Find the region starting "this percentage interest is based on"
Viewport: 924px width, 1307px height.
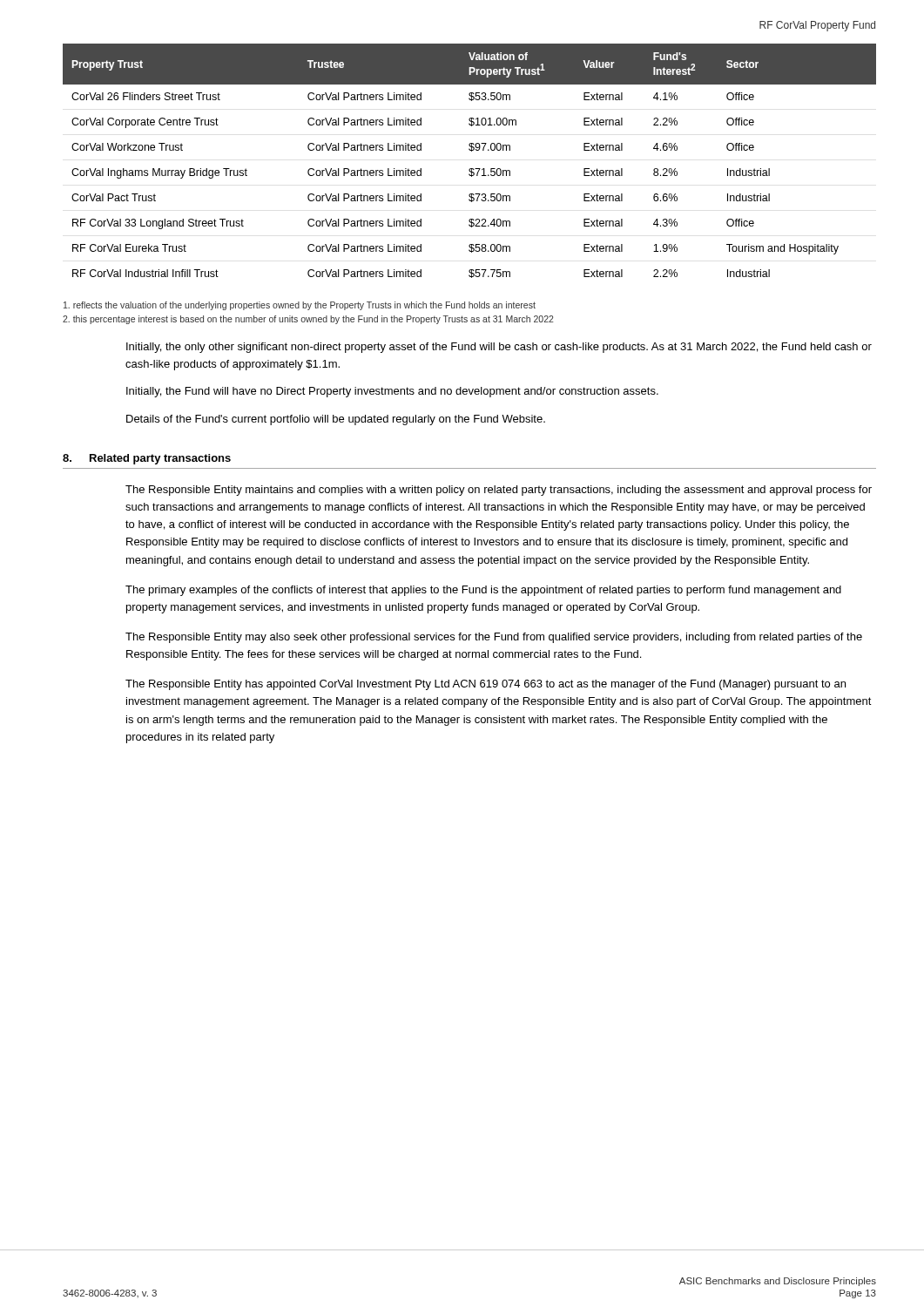coord(308,319)
